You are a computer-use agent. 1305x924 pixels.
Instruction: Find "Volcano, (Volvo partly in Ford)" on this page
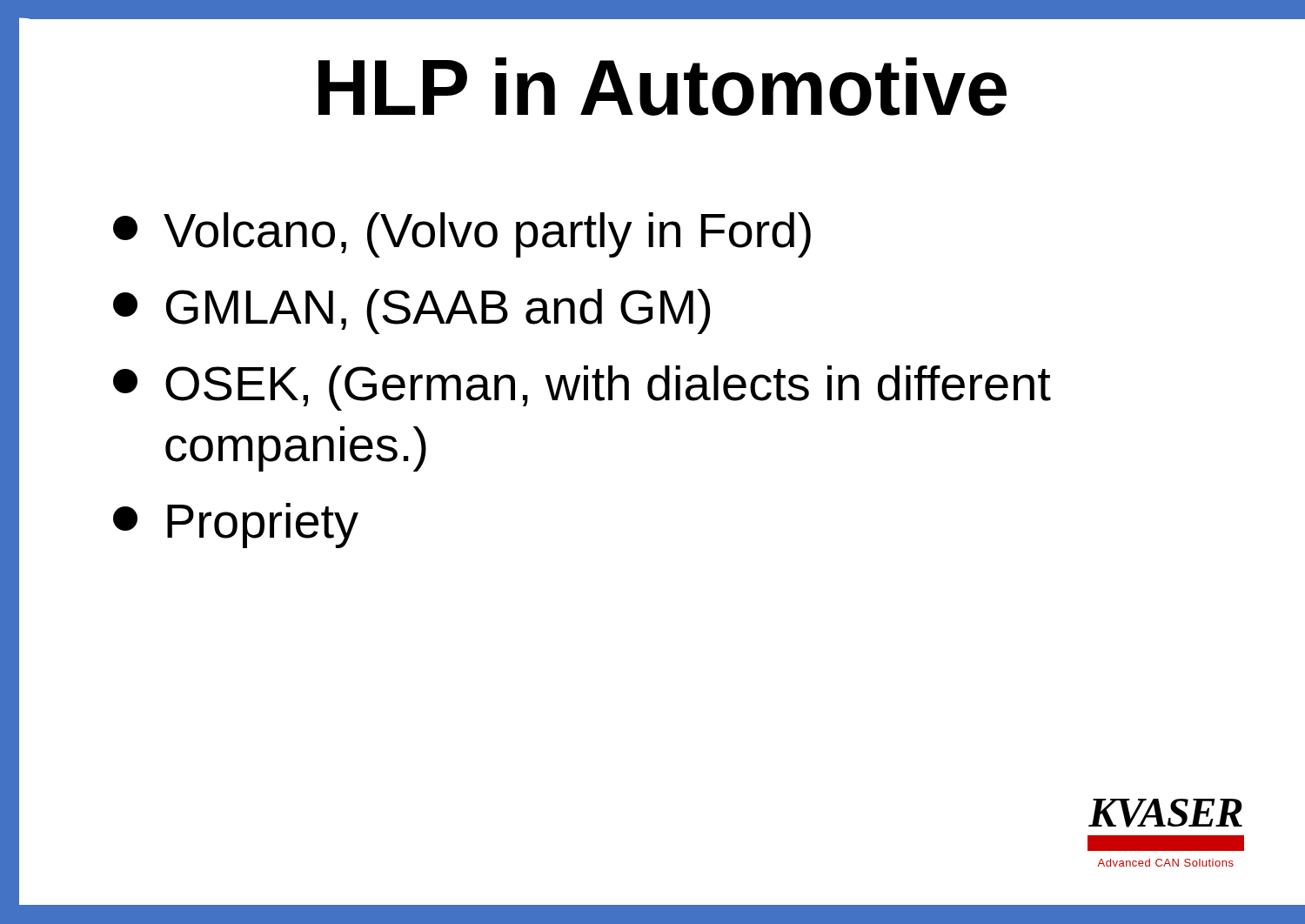[674, 231]
